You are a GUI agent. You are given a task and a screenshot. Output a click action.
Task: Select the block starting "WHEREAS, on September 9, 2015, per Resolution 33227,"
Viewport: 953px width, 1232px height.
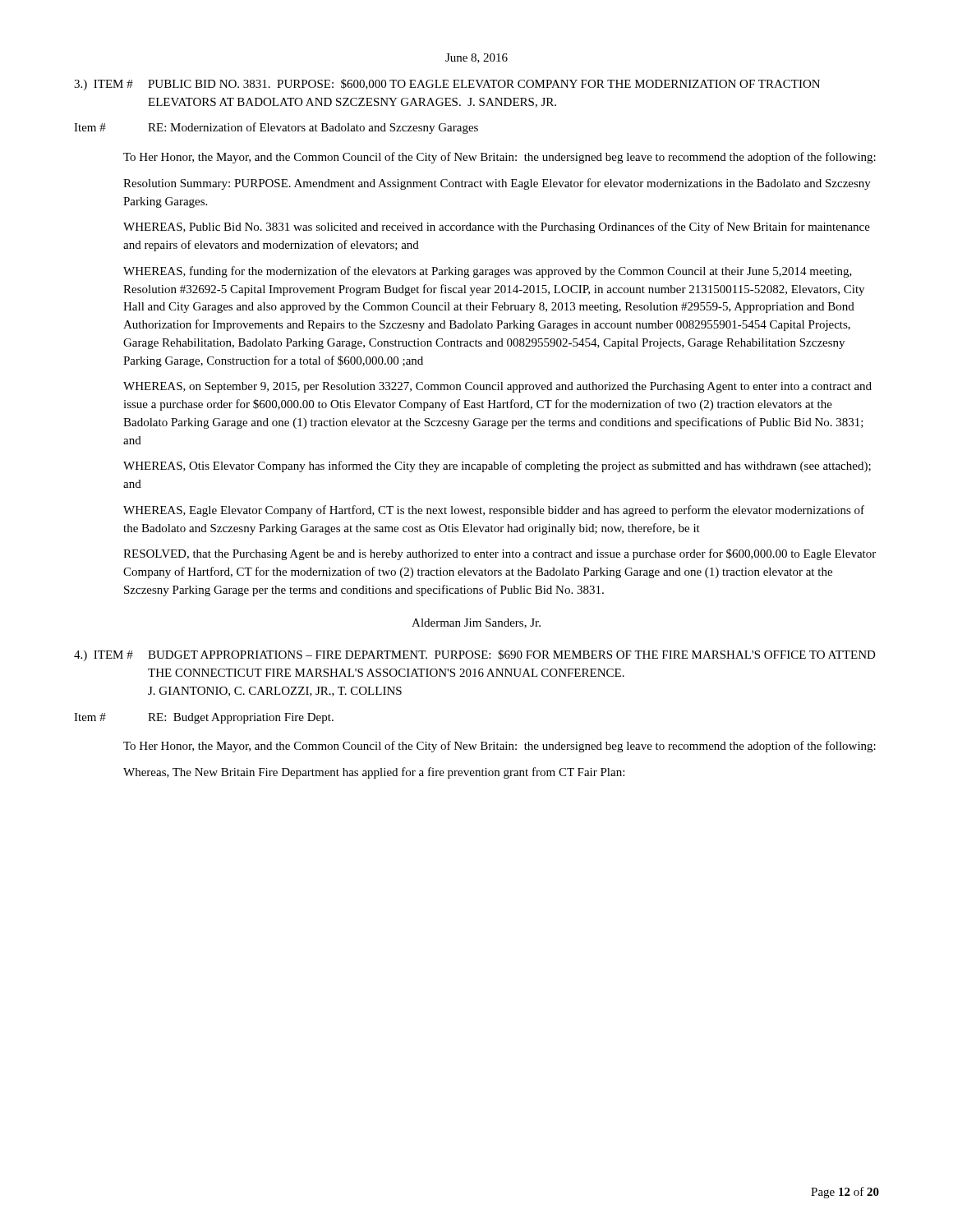click(x=497, y=413)
